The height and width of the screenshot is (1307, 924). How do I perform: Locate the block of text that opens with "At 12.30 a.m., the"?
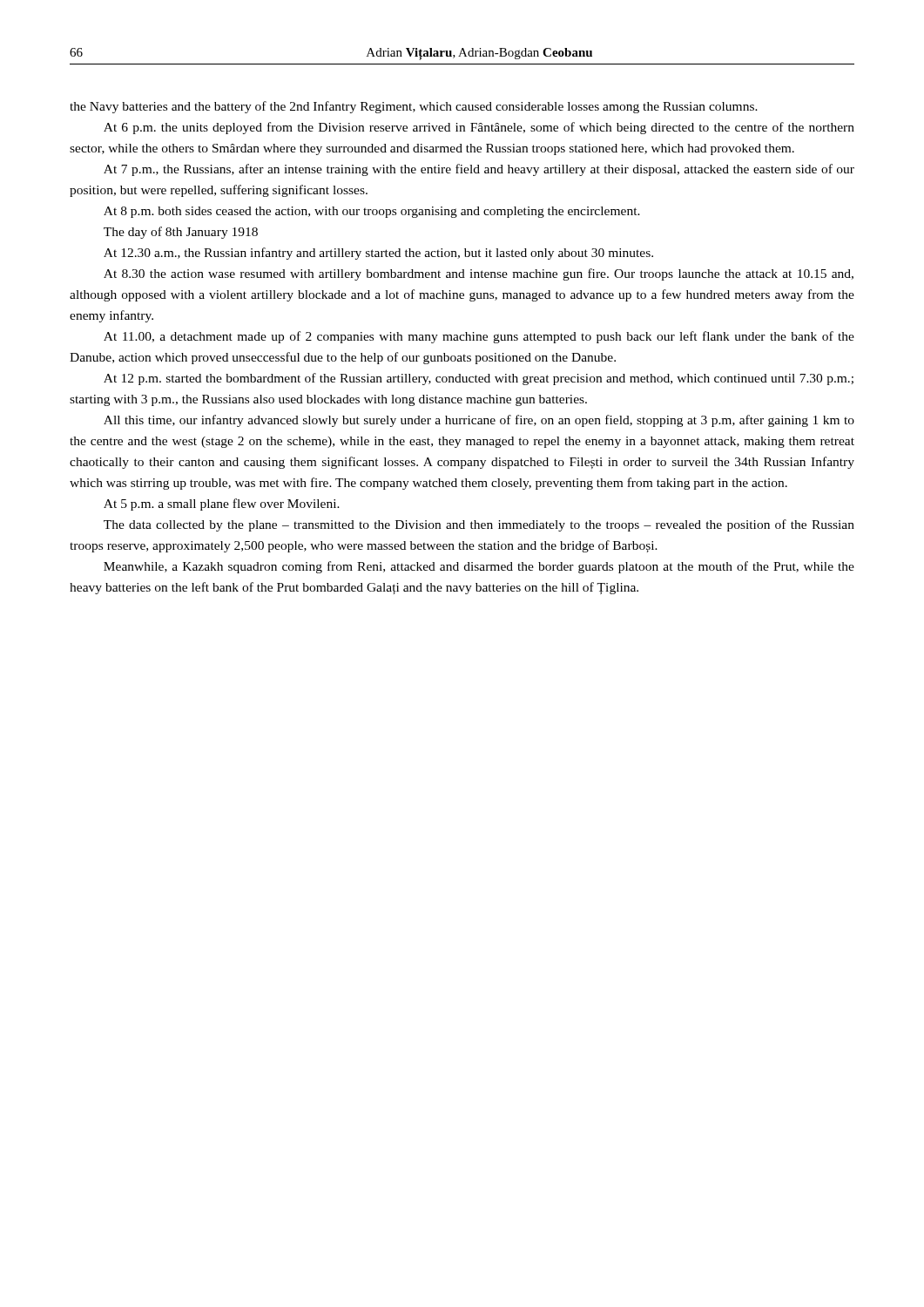tap(379, 252)
